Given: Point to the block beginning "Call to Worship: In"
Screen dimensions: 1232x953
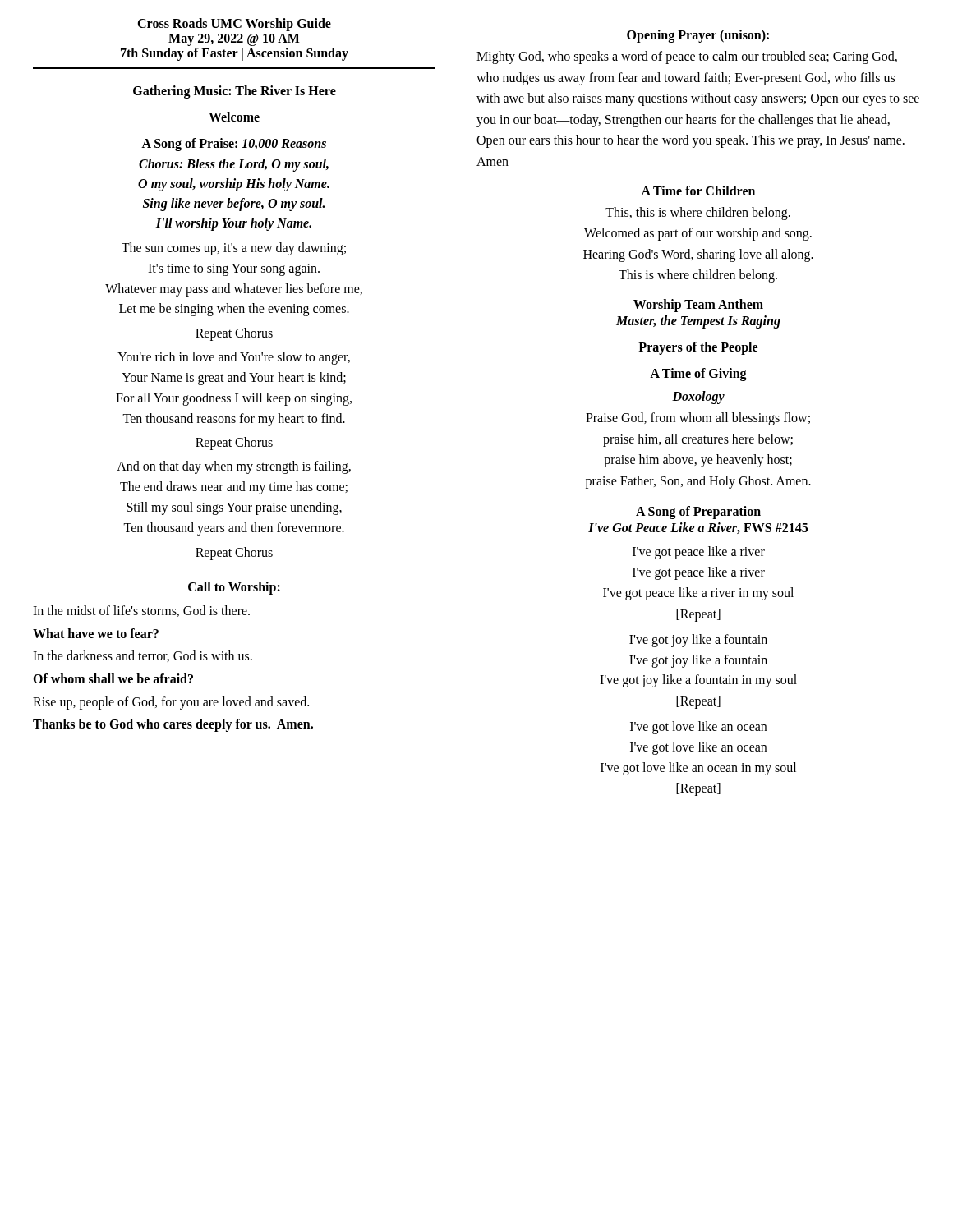Looking at the screenshot, I should click(234, 656).
